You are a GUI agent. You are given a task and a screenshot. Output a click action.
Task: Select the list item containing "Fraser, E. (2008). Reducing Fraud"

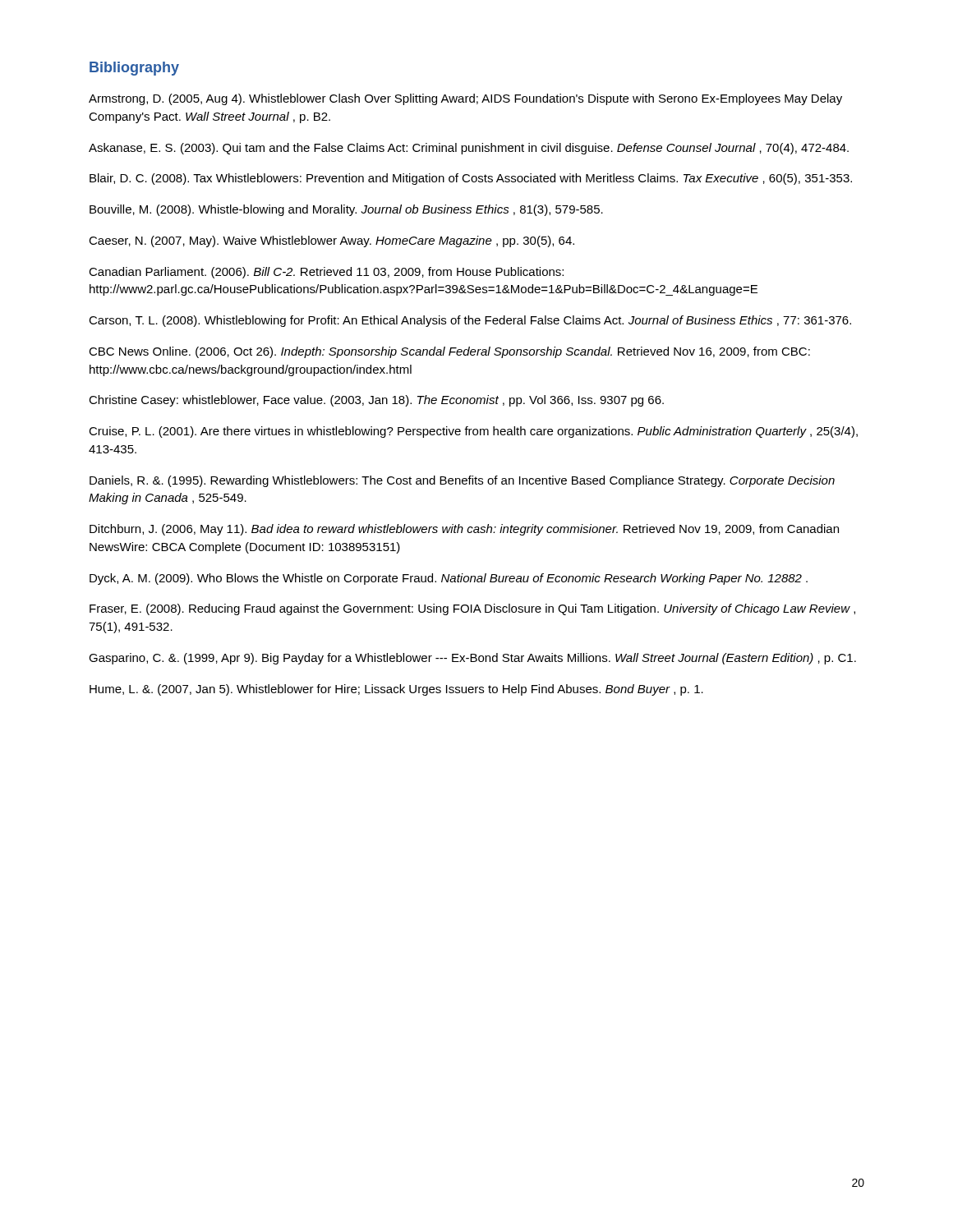[473, 617]
